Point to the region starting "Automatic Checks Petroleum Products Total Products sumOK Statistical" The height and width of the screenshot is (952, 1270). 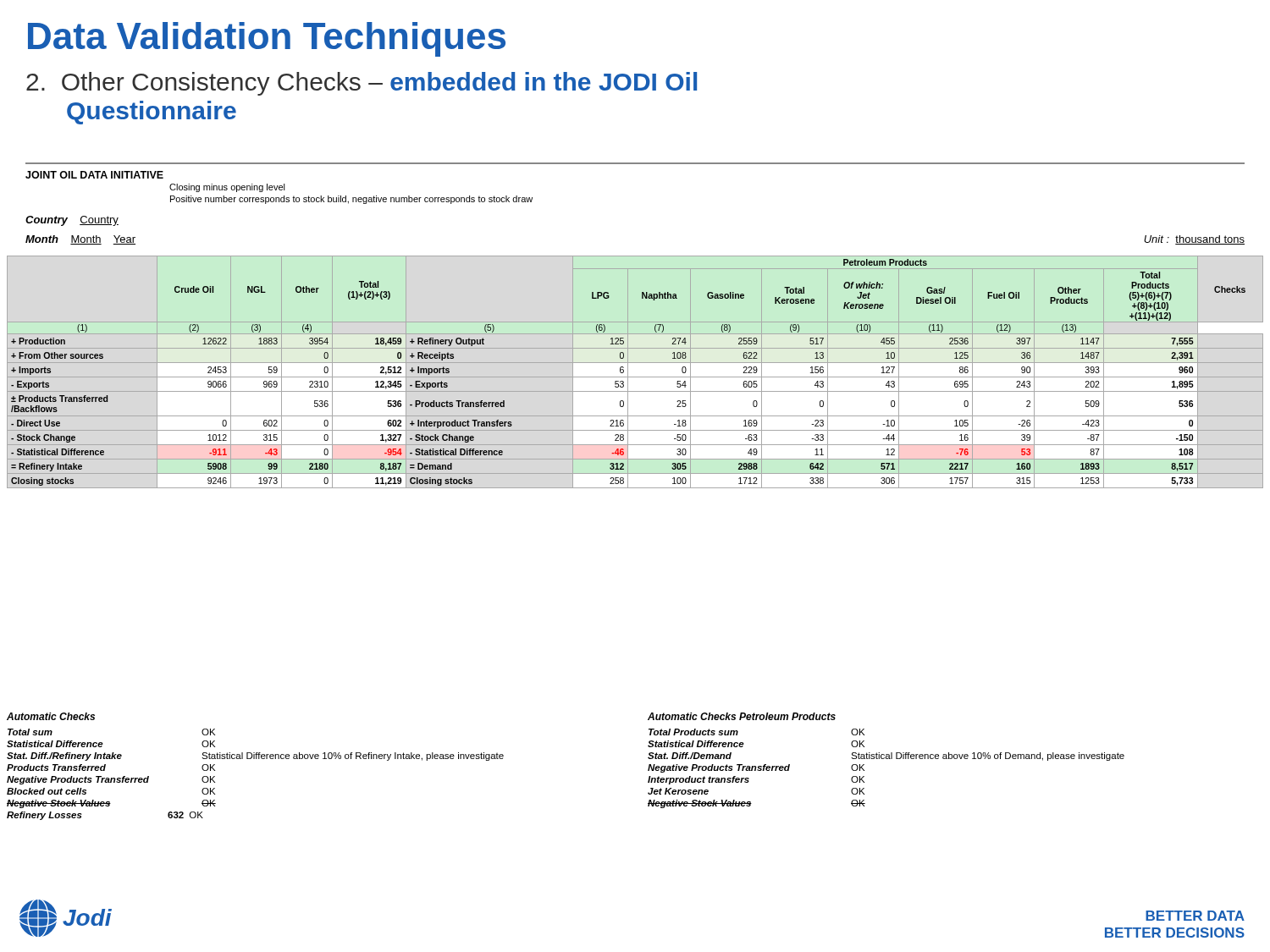(x=955, y=760)
